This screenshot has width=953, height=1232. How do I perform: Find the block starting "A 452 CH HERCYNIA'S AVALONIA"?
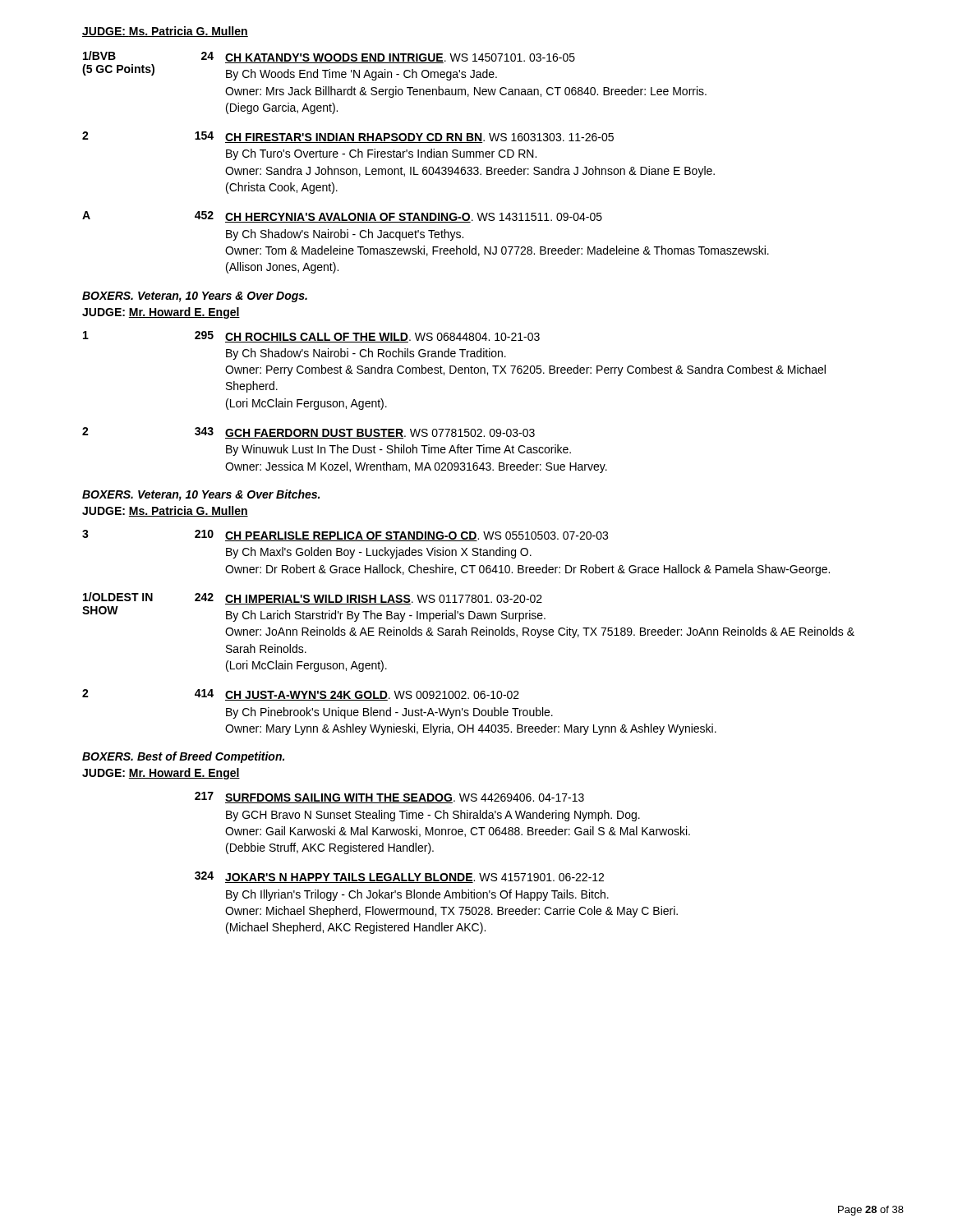click(476, 242)
